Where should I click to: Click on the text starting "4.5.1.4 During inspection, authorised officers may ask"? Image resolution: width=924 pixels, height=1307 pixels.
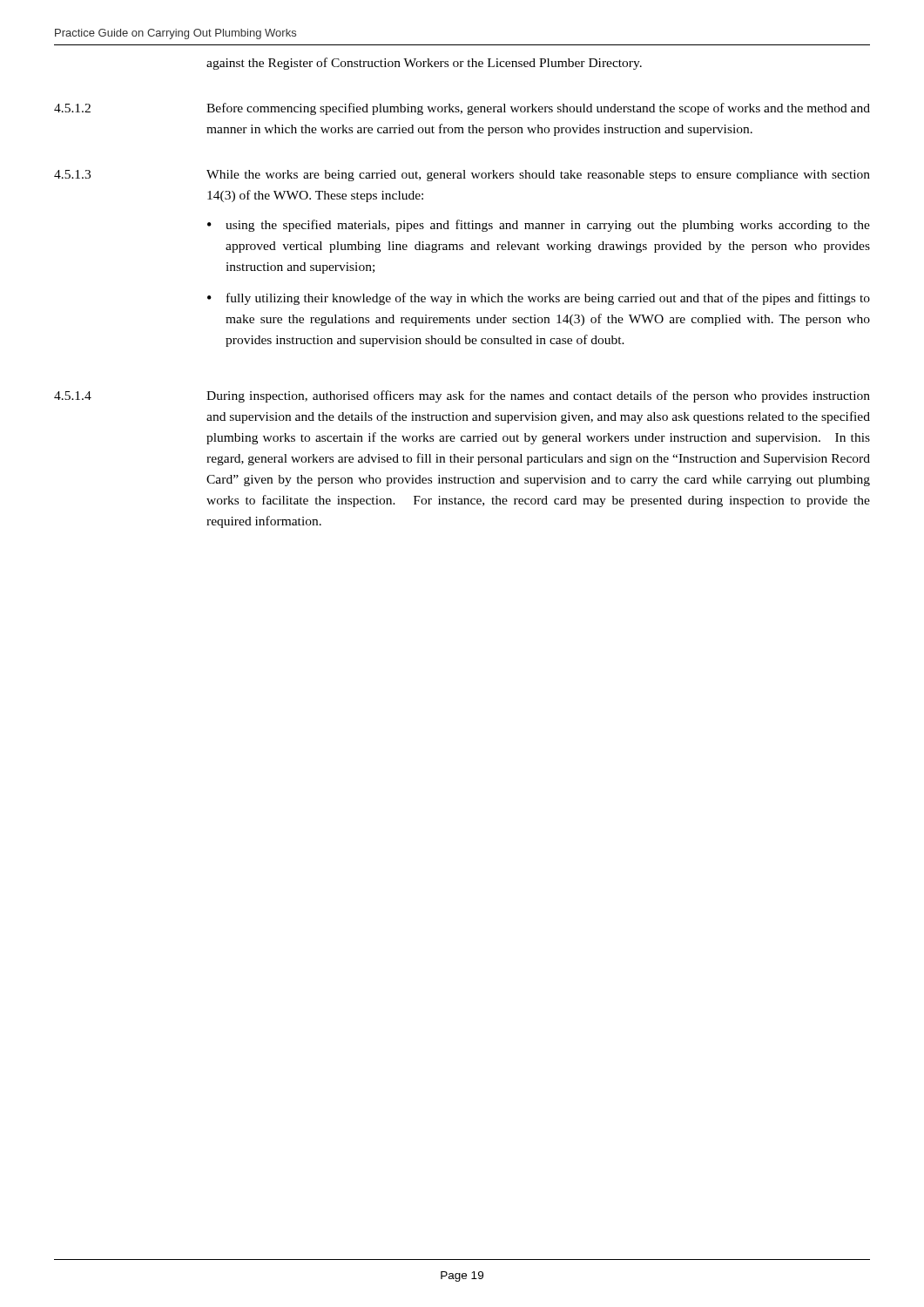[x=462, y=459]
